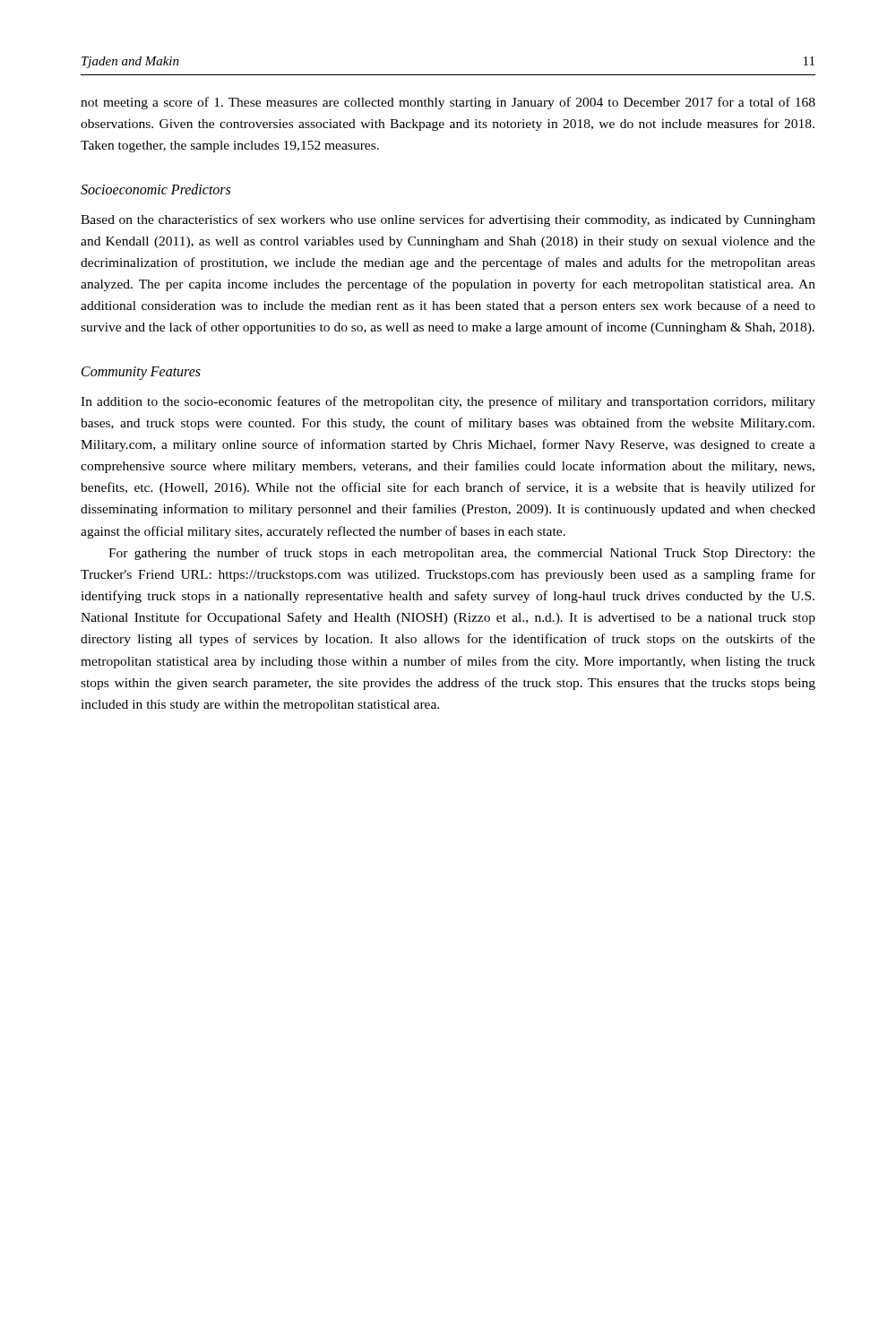Point to the block beginning "Based on the characteristics of"

[x=448, y=273]
